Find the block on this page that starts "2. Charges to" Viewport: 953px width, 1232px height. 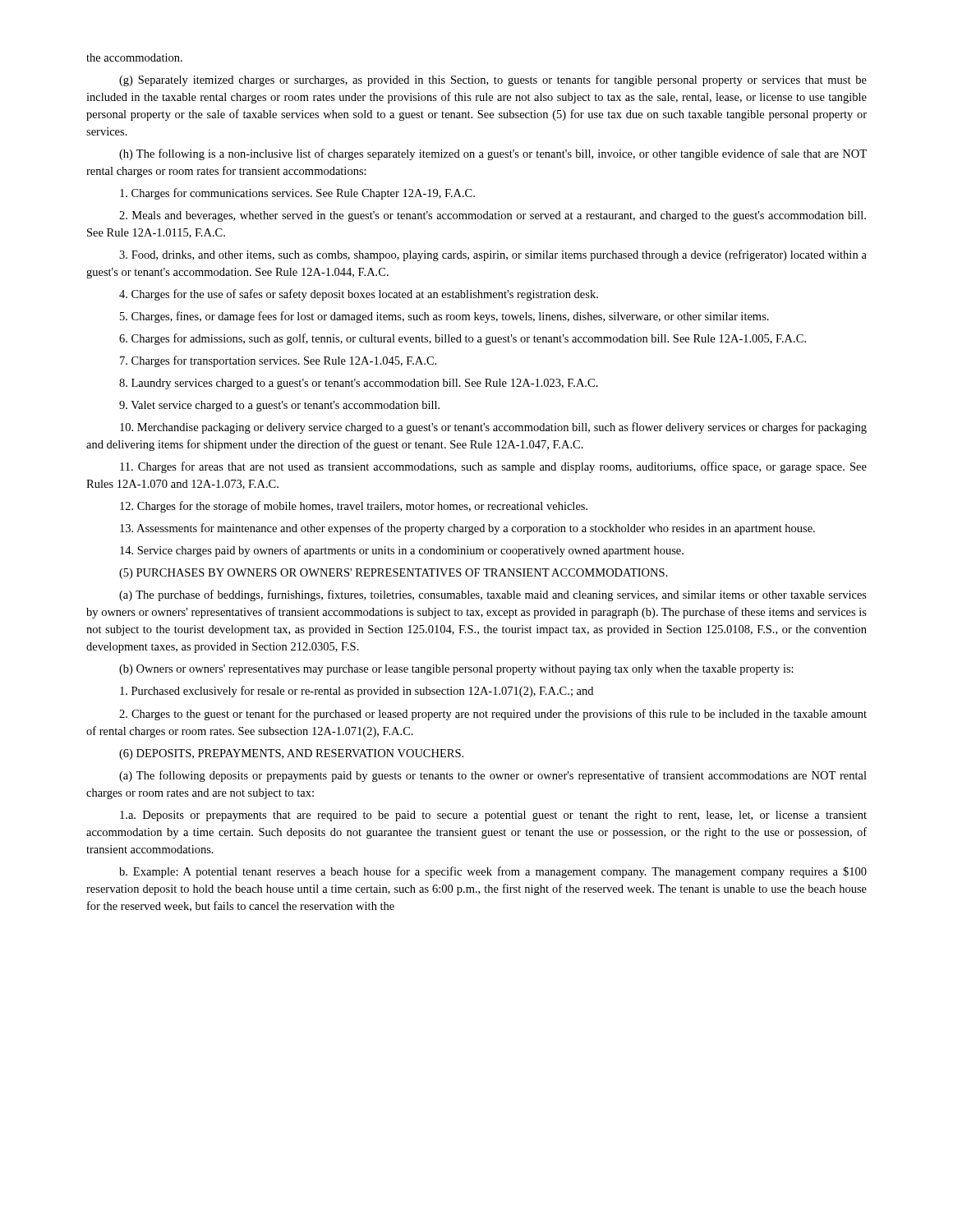pyautogui.click(x=476, y=722)
